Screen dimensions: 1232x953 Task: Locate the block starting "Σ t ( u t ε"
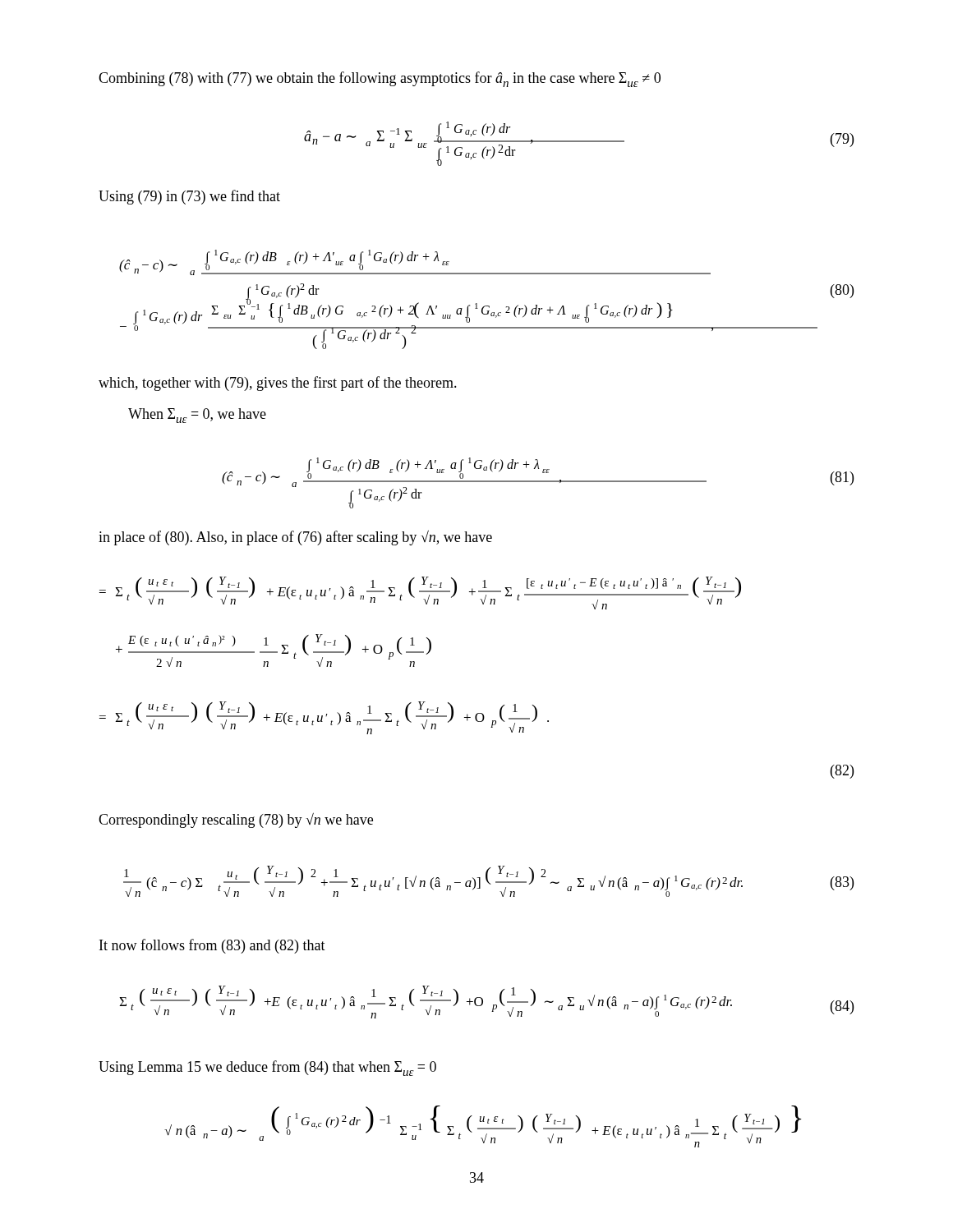click(487, 1006)
